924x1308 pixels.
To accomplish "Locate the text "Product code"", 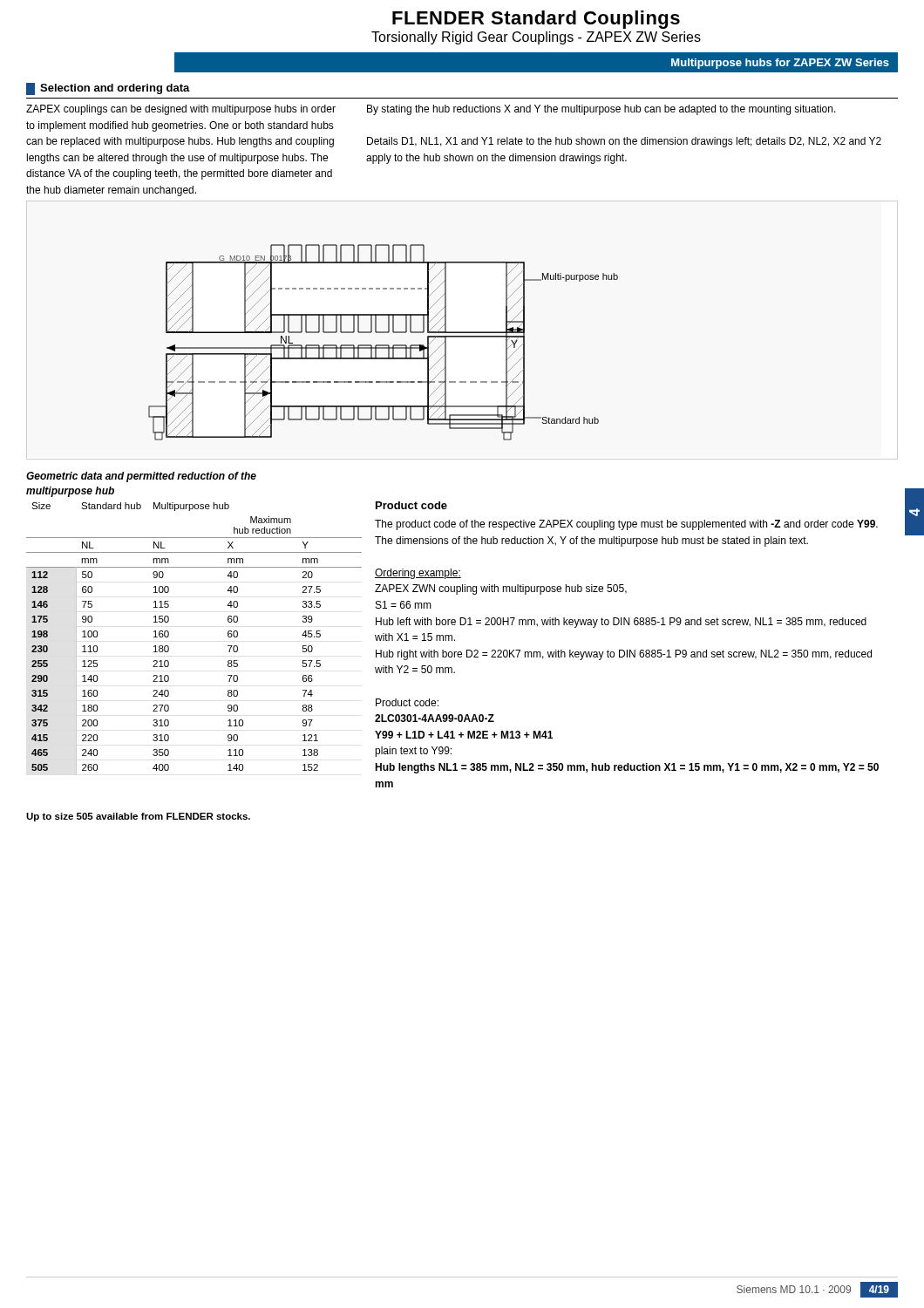I will (411, 505).
